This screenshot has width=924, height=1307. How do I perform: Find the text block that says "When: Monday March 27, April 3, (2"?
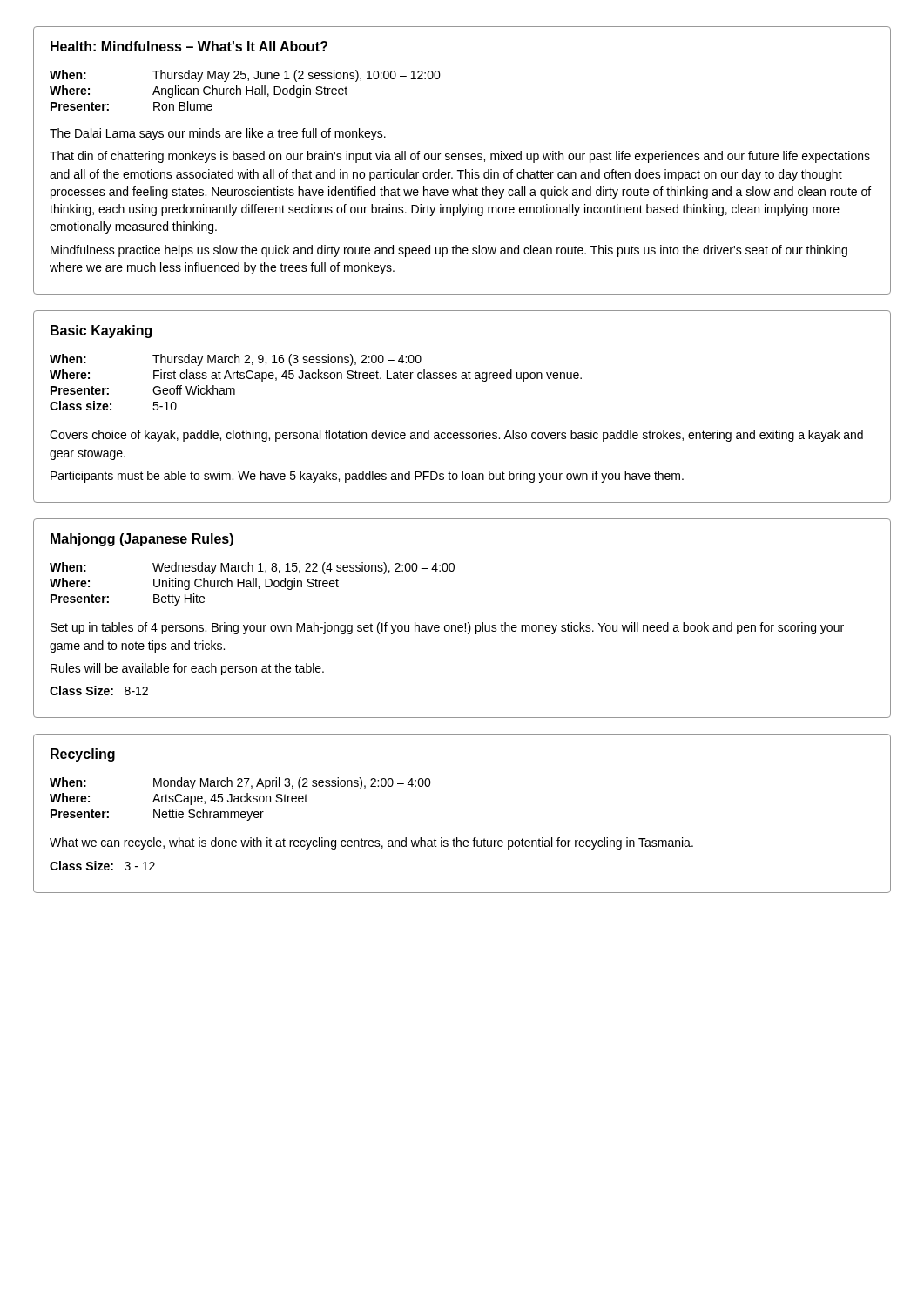(x=240, y=799)
